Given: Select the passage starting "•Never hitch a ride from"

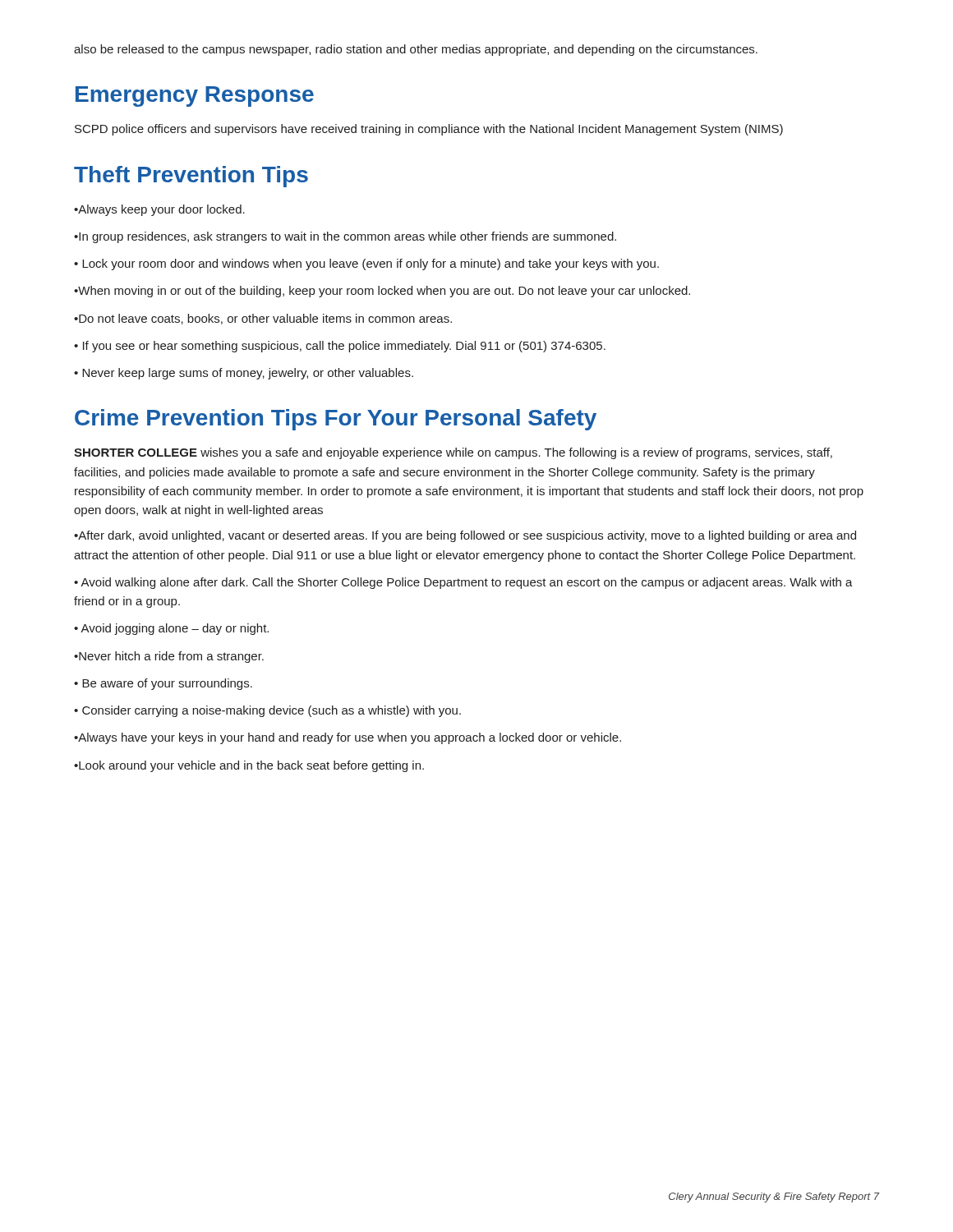Looking at the screenshot, I should coord(169,655).
